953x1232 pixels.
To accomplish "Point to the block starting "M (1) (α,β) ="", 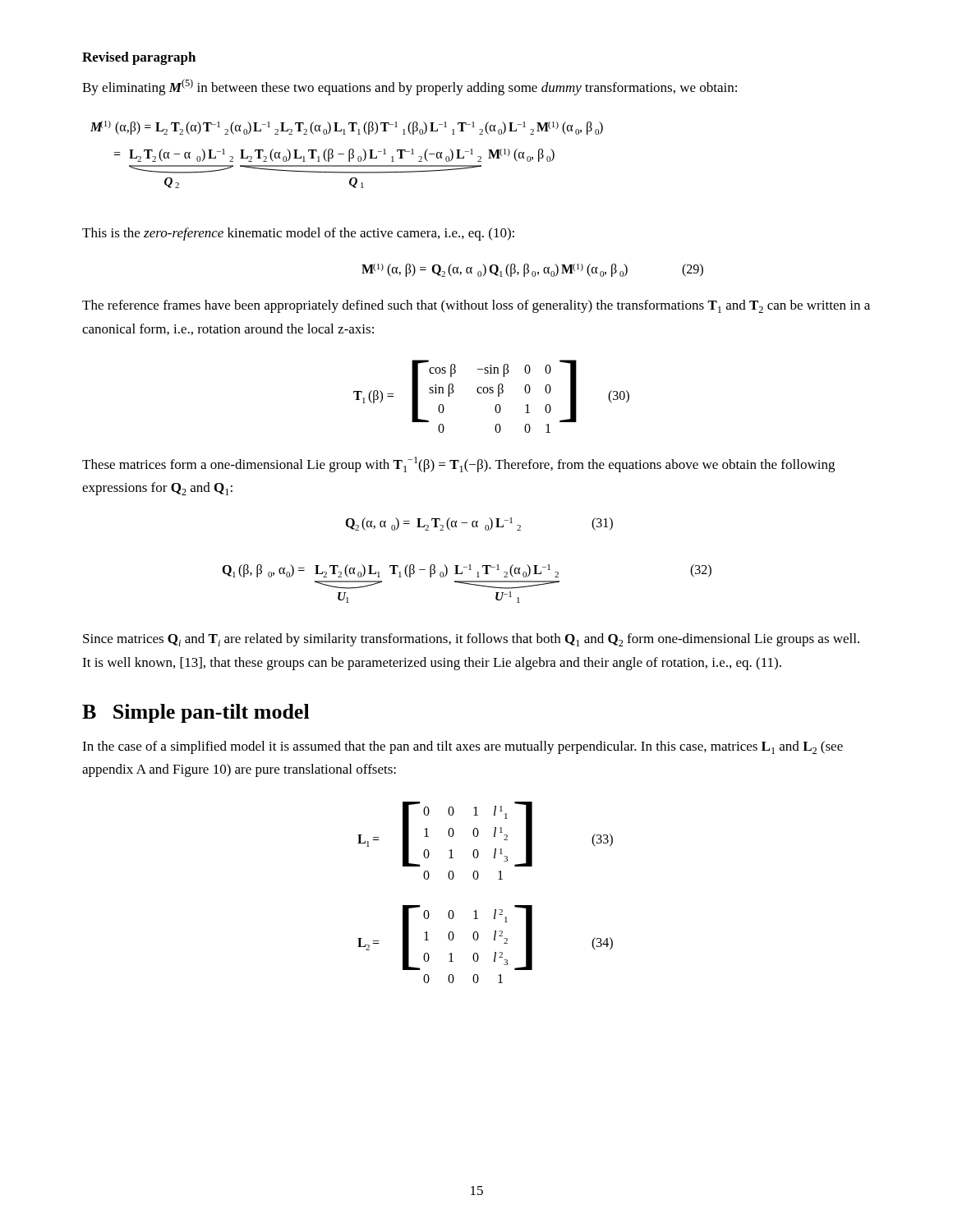I will (476, 161).
